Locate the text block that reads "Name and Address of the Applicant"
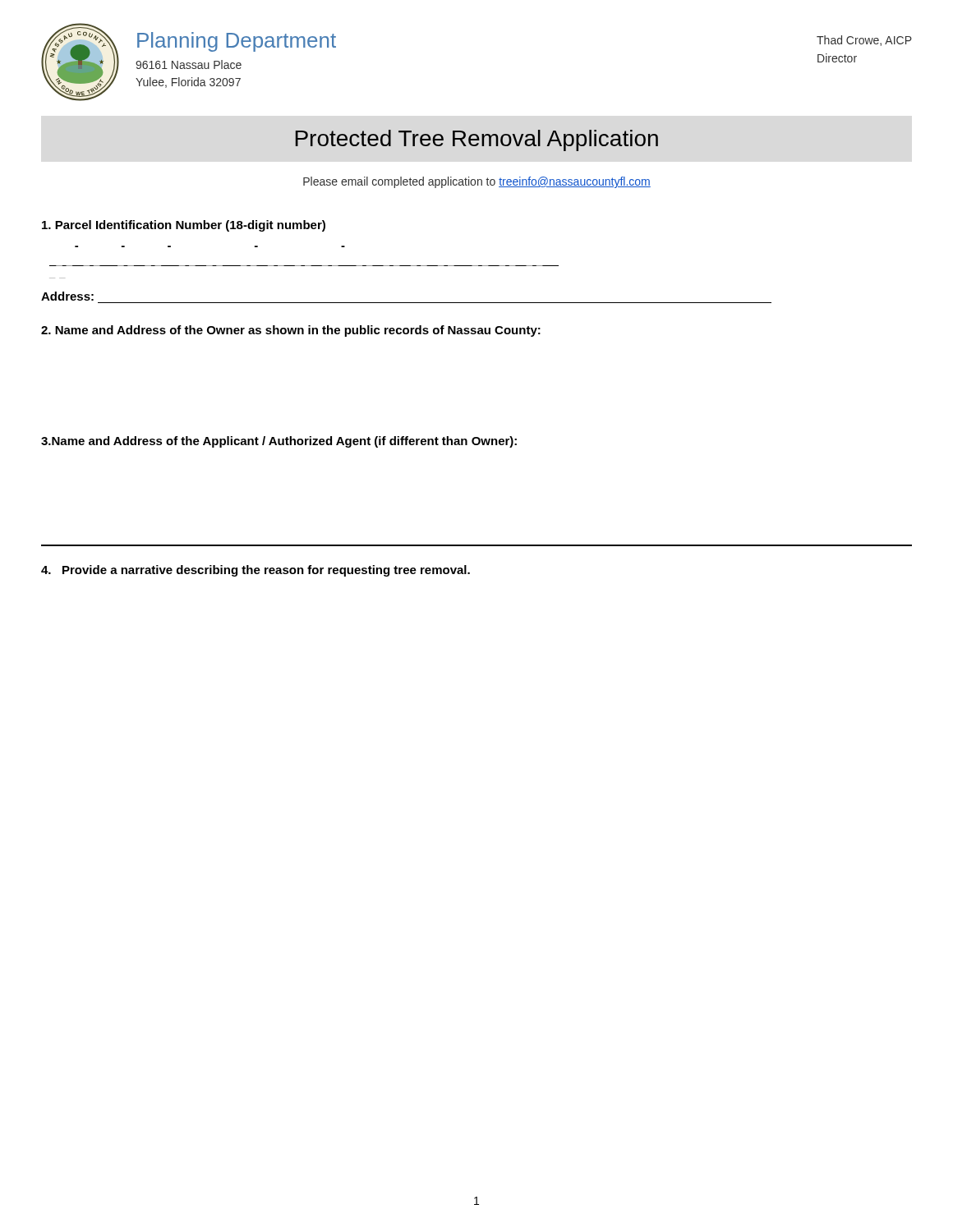 point(279,441)
